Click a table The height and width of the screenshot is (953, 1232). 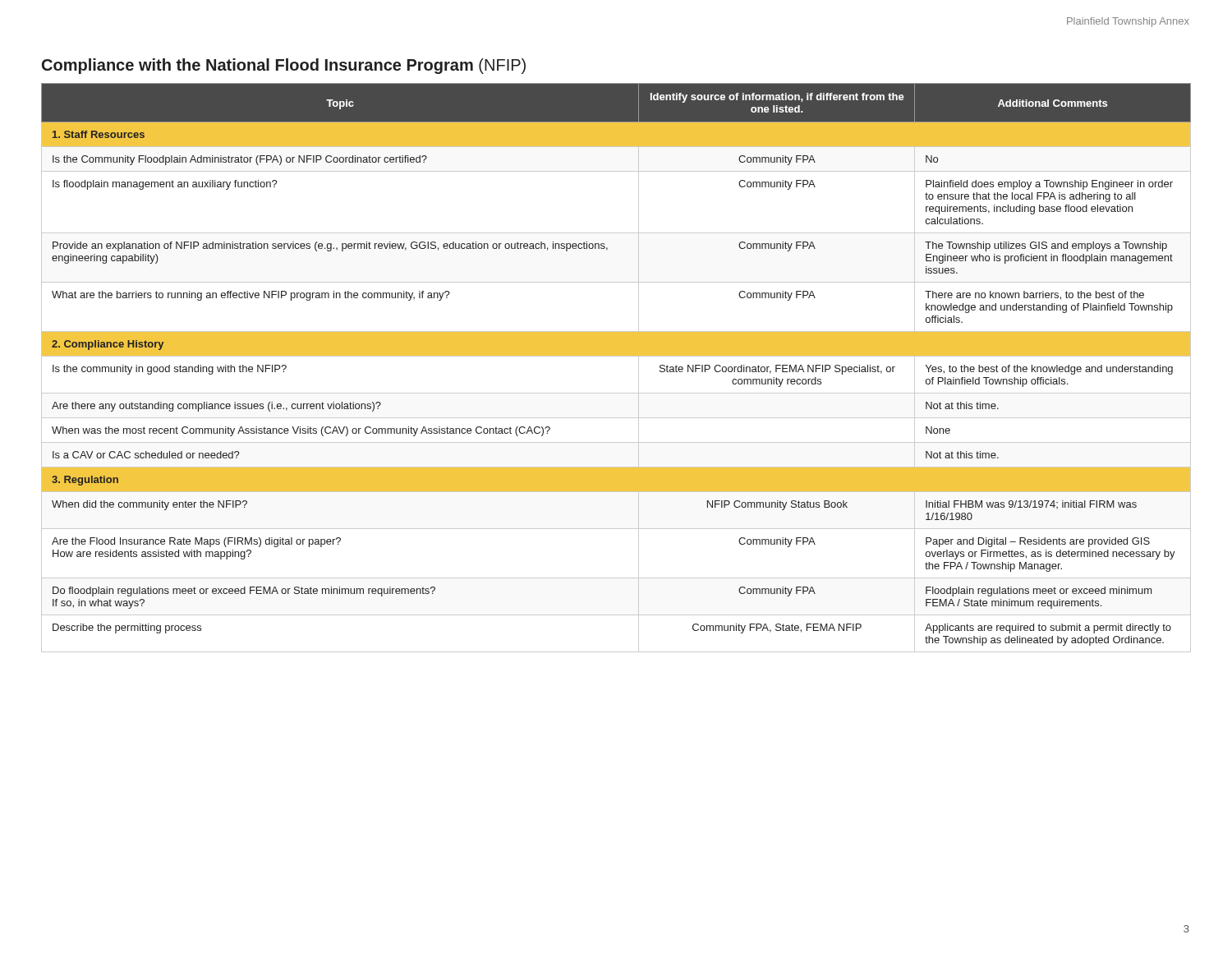[616, 368]
